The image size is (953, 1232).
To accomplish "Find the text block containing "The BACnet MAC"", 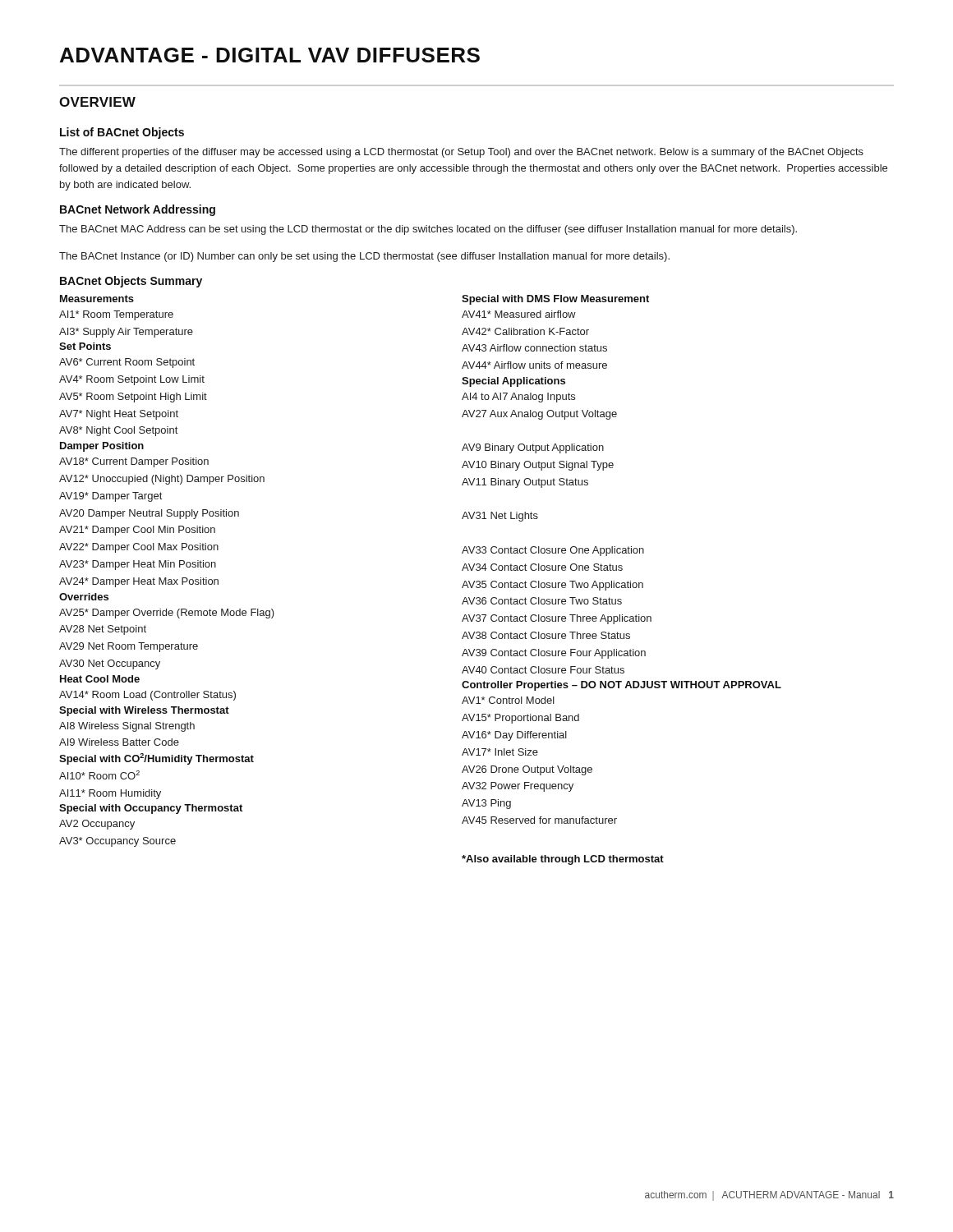I will click(429, 229).
